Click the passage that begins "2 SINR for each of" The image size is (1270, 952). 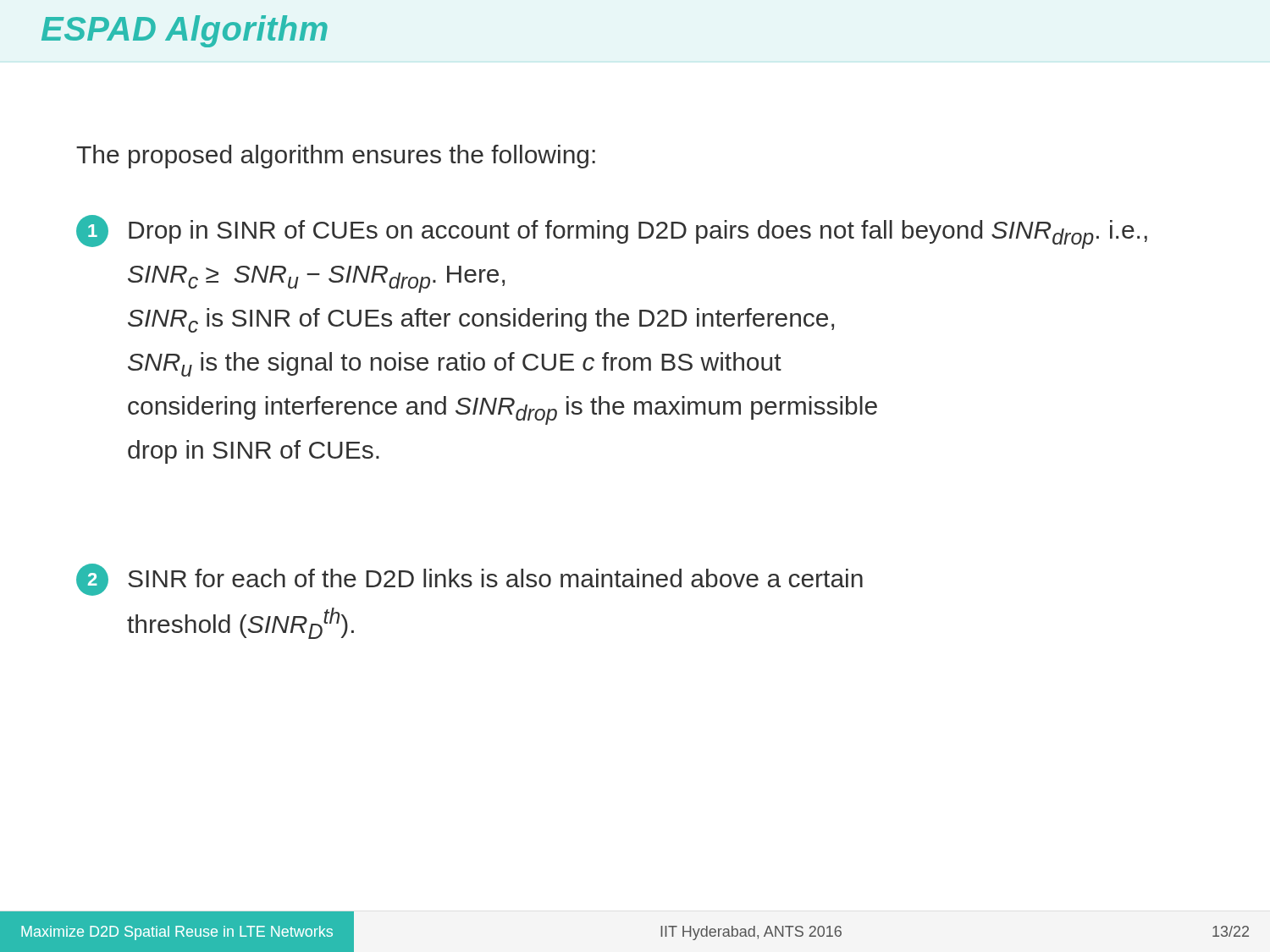tap(470, 603)
